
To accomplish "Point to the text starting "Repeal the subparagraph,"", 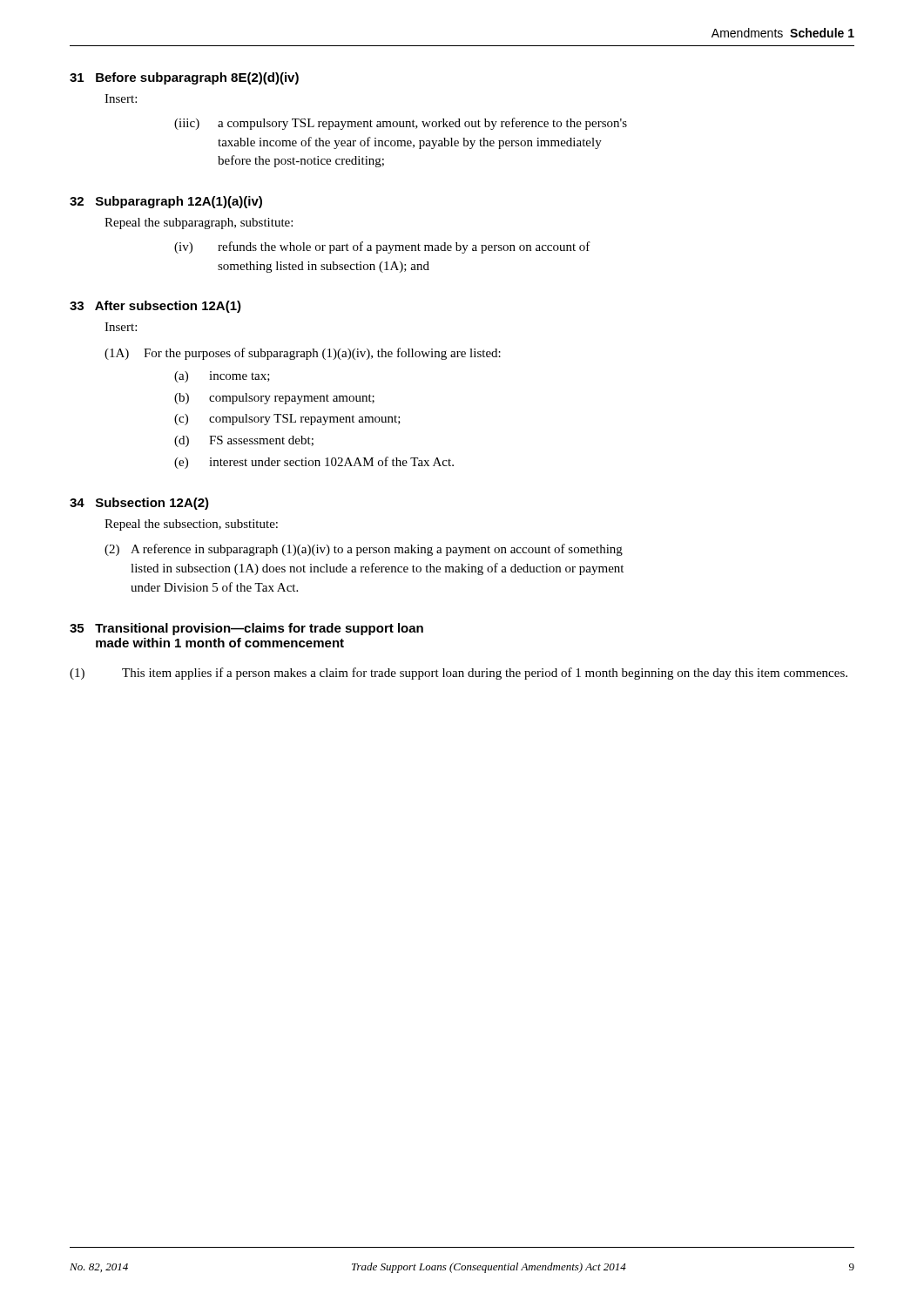I will tap(199, 222).
